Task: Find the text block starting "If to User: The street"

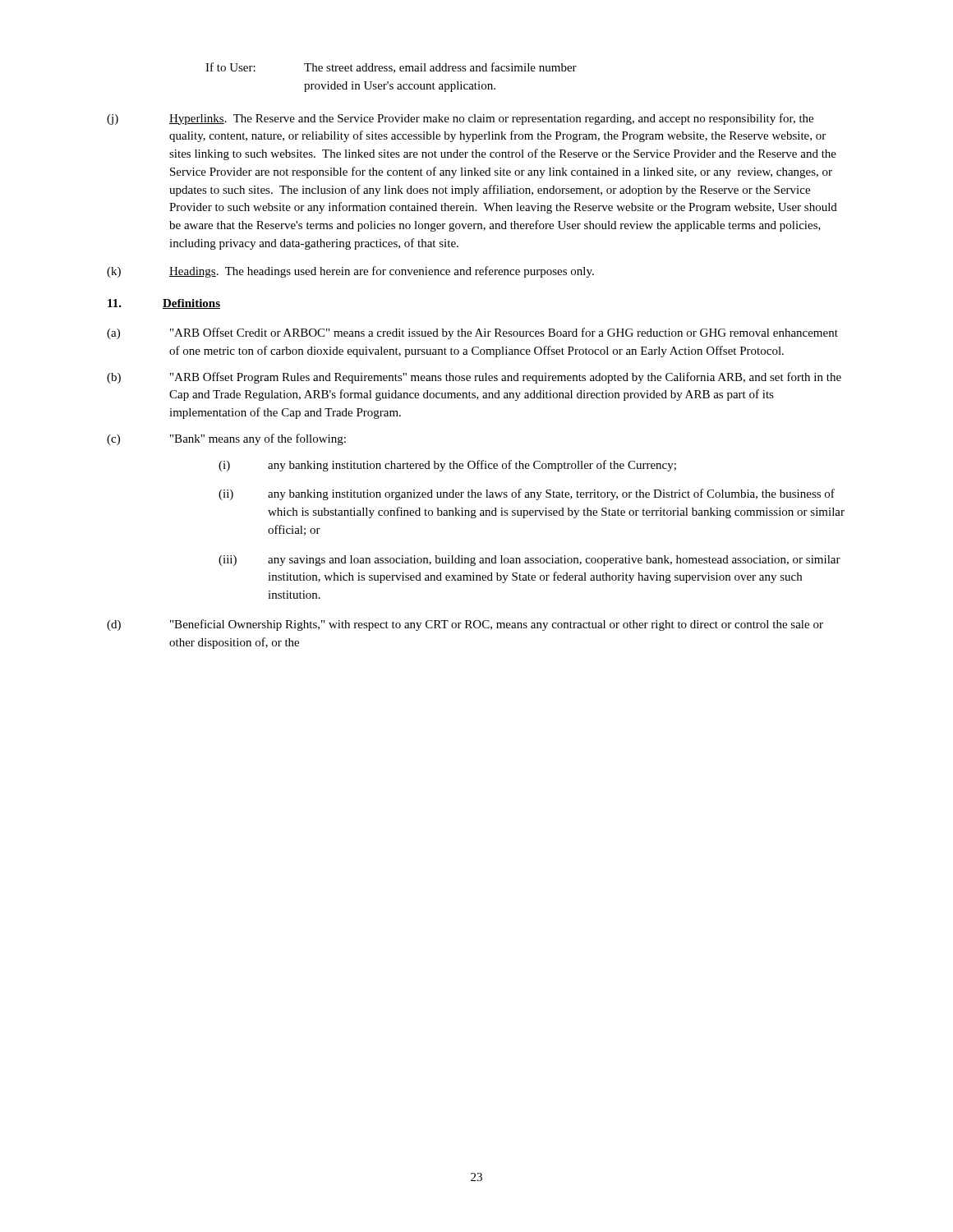Action: click(x=526, y=77)
